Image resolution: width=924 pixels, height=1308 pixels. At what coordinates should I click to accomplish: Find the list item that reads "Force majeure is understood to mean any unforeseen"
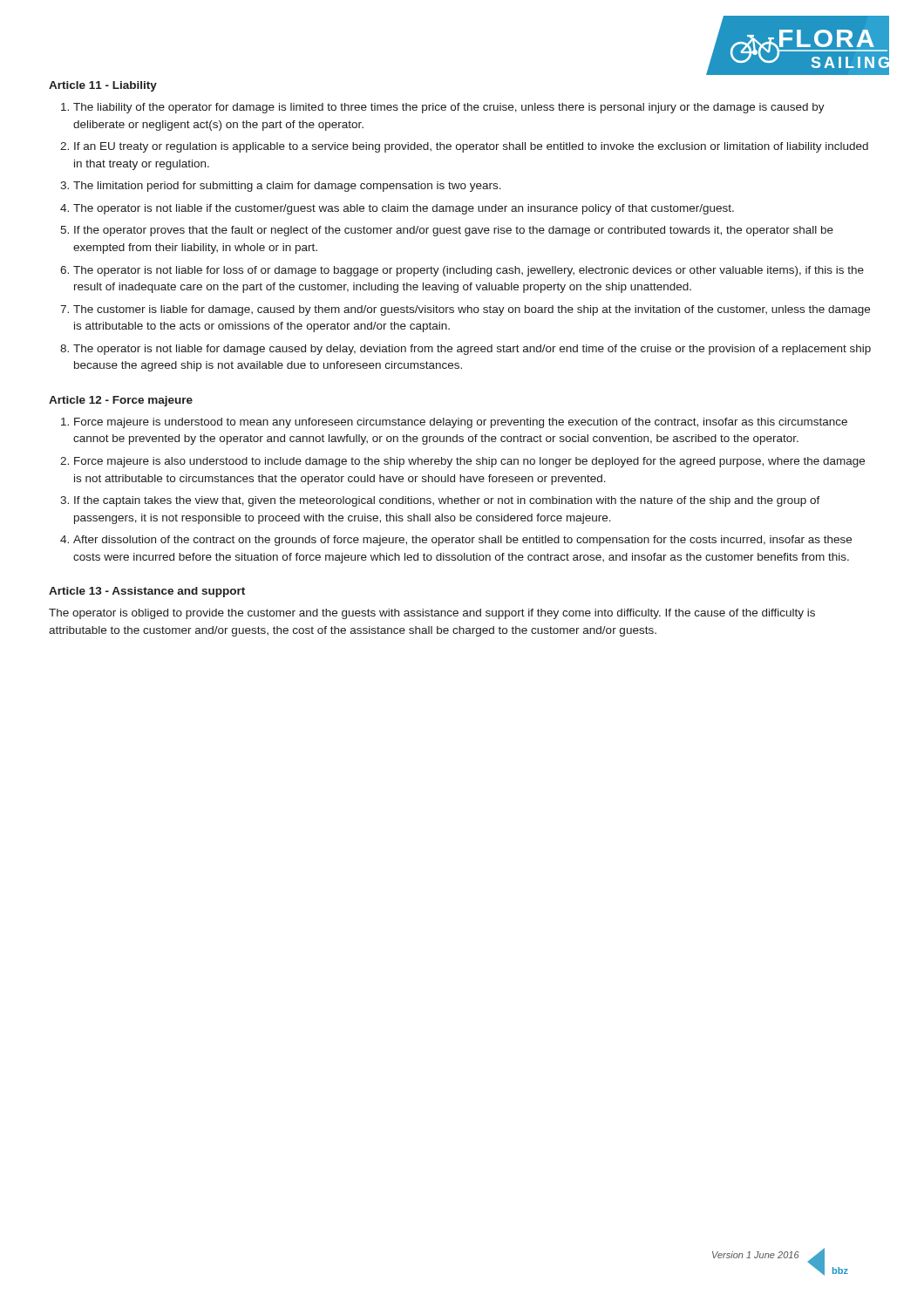[x=460, y=430]
